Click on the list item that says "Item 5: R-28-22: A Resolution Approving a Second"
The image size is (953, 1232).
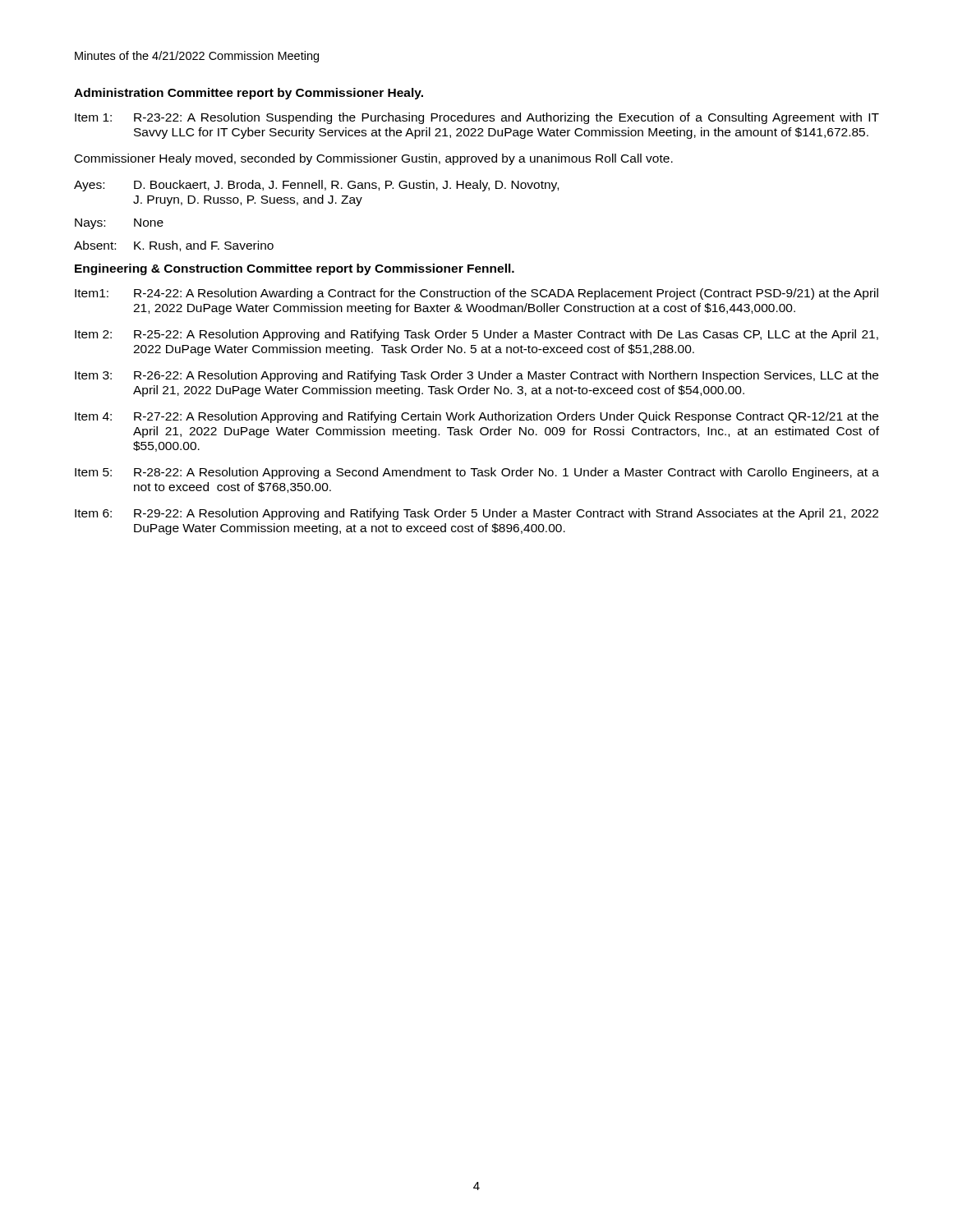(476, 480)
